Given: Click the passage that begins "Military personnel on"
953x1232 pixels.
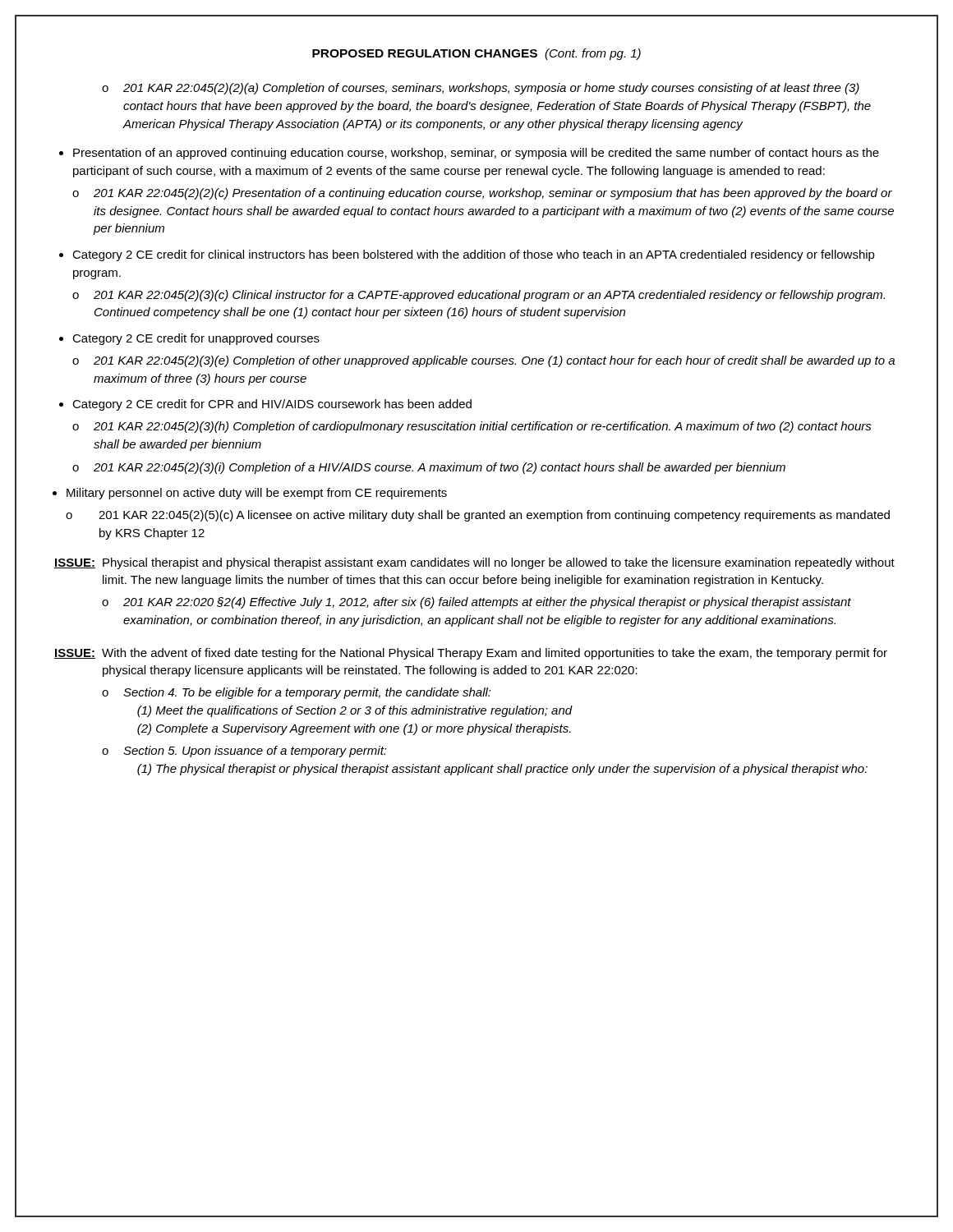Looking at the screenshot, I should point(482,514).
